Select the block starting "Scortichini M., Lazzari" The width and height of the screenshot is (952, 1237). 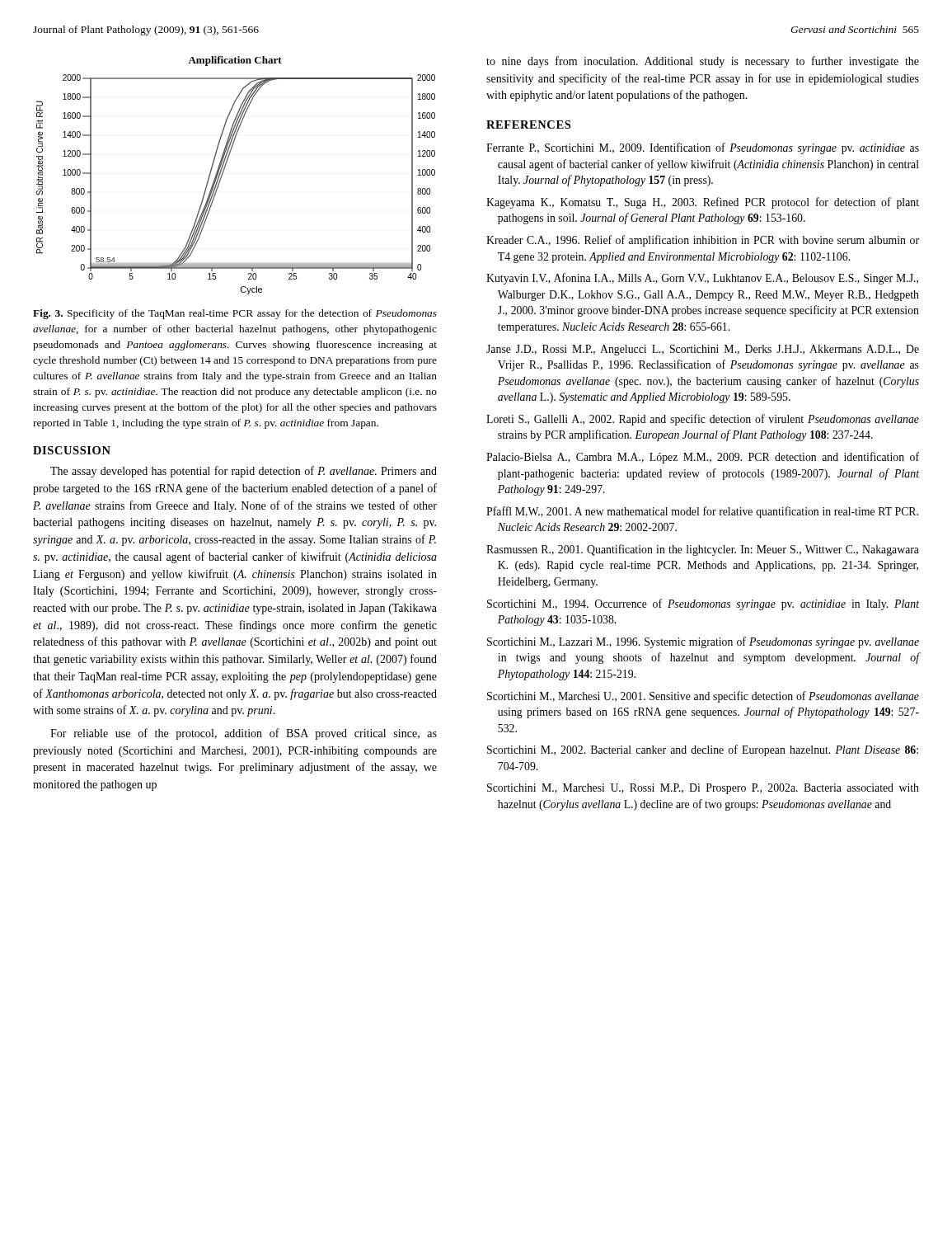(703, 658)
